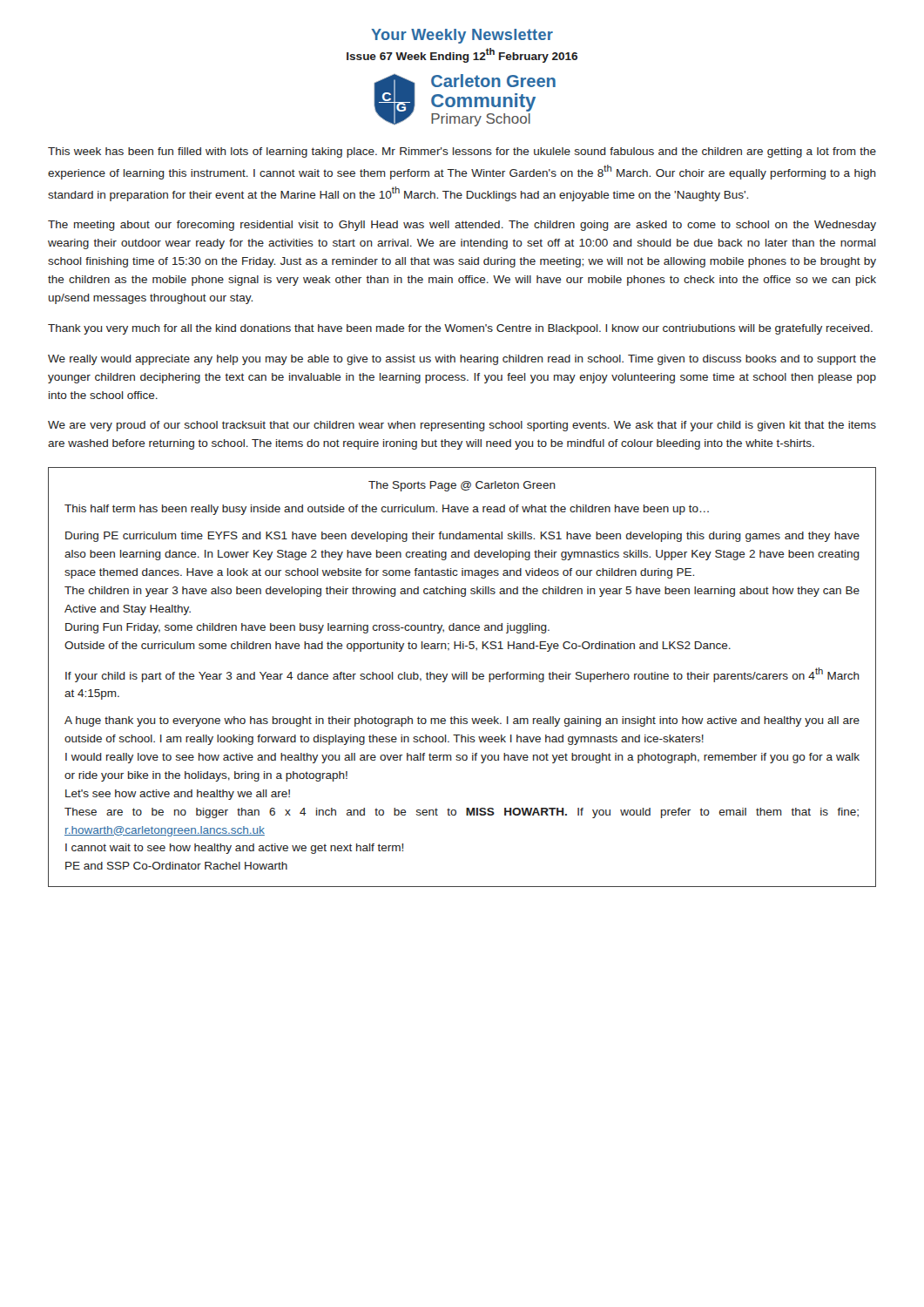
Task: Point to the passage starting "If your child is part of"
Action: (462, 683)
